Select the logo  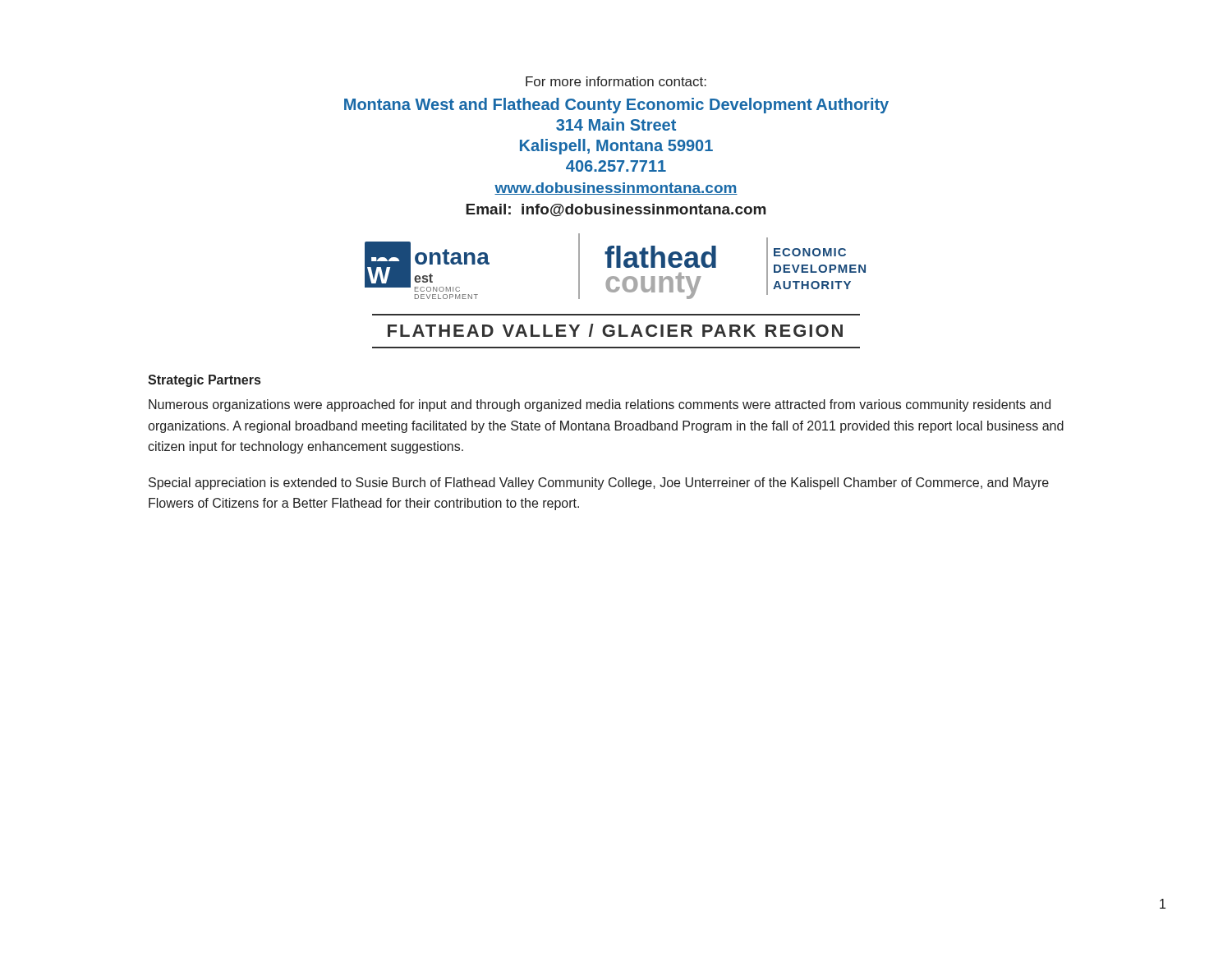pyautogui.click(x=616, y=266)
